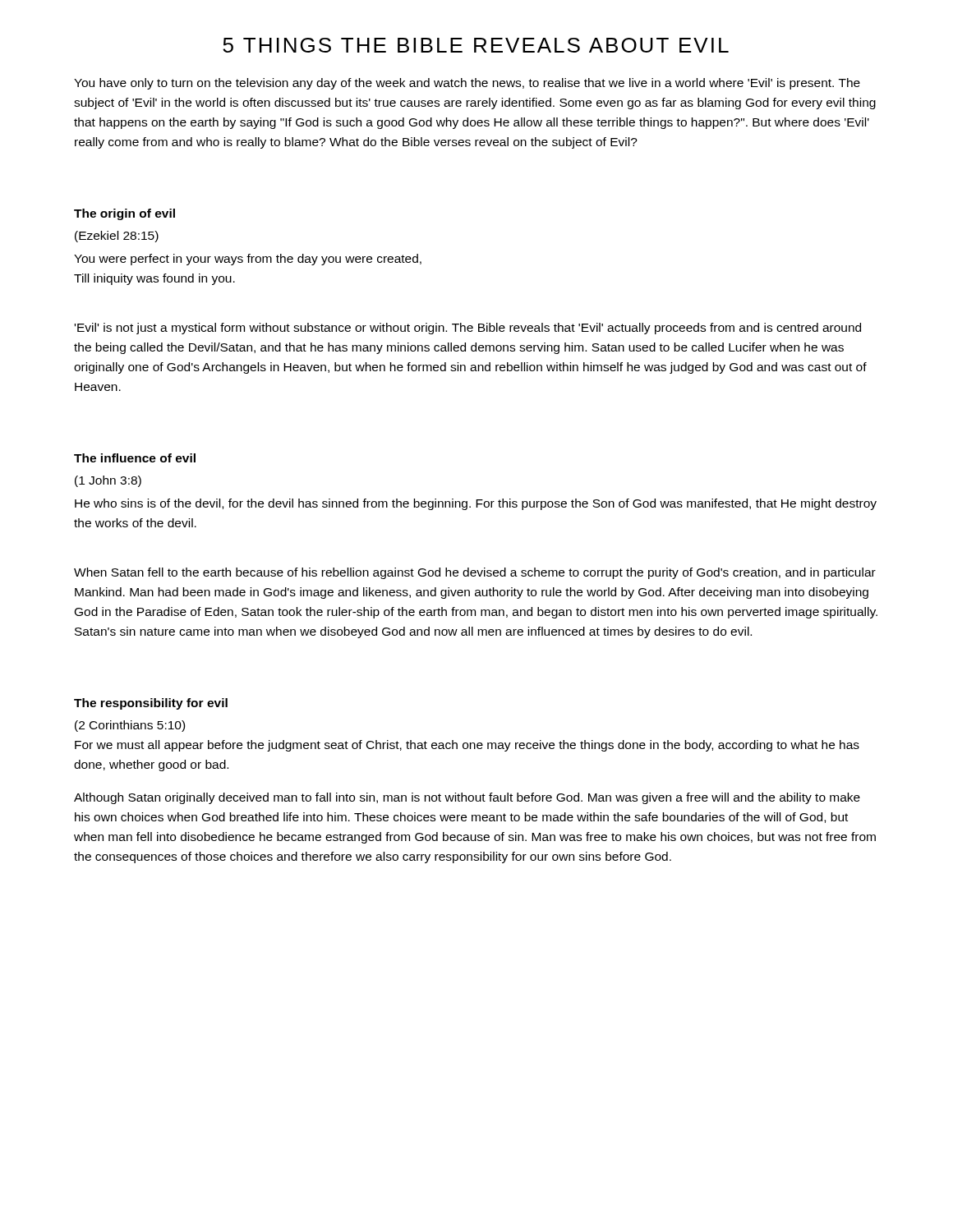Locate the text block with the text "You have only to turn on the"
This screenshot has width=953, height=1232.
point(475,112)
